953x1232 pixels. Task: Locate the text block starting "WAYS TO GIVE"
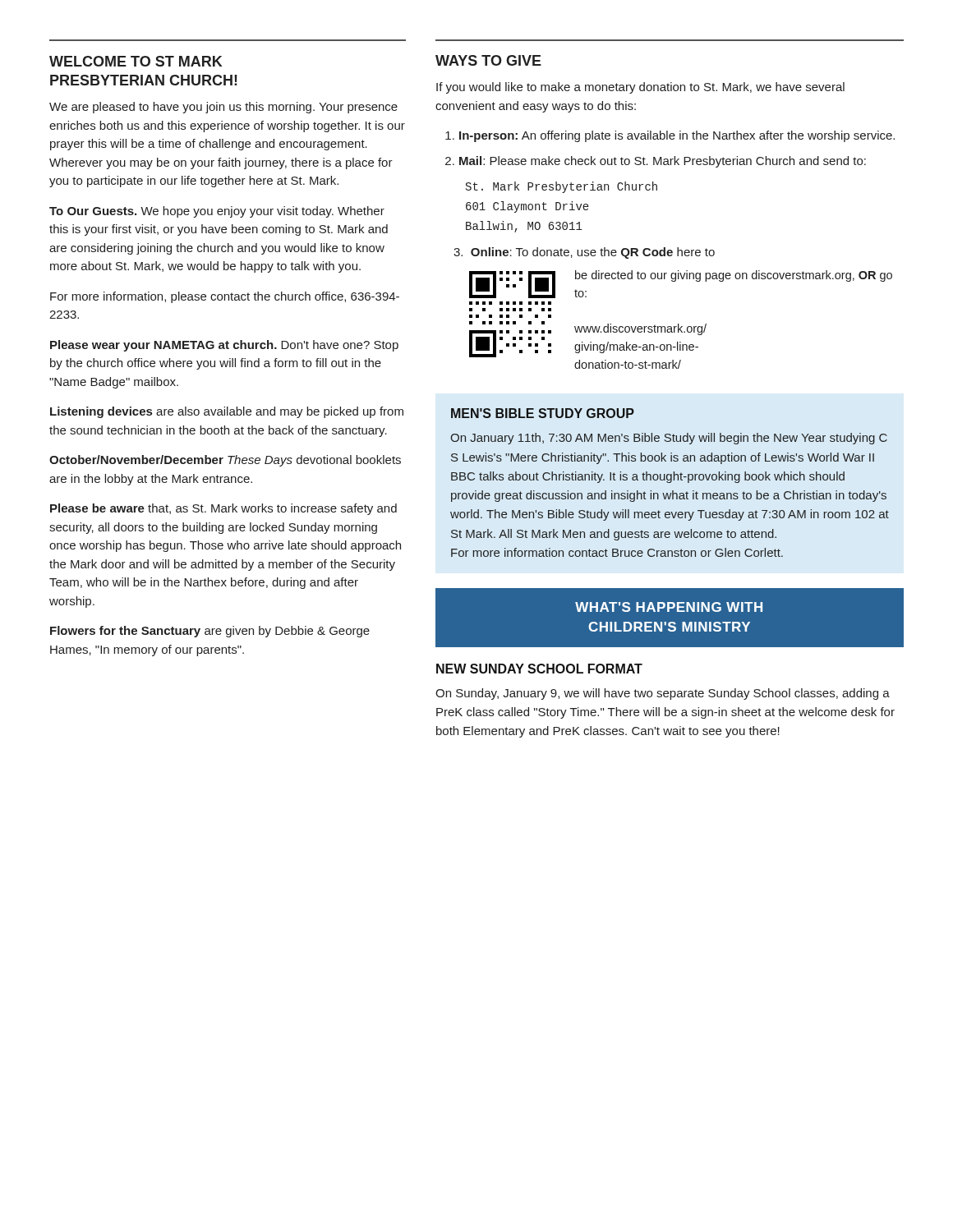point(488,61)
